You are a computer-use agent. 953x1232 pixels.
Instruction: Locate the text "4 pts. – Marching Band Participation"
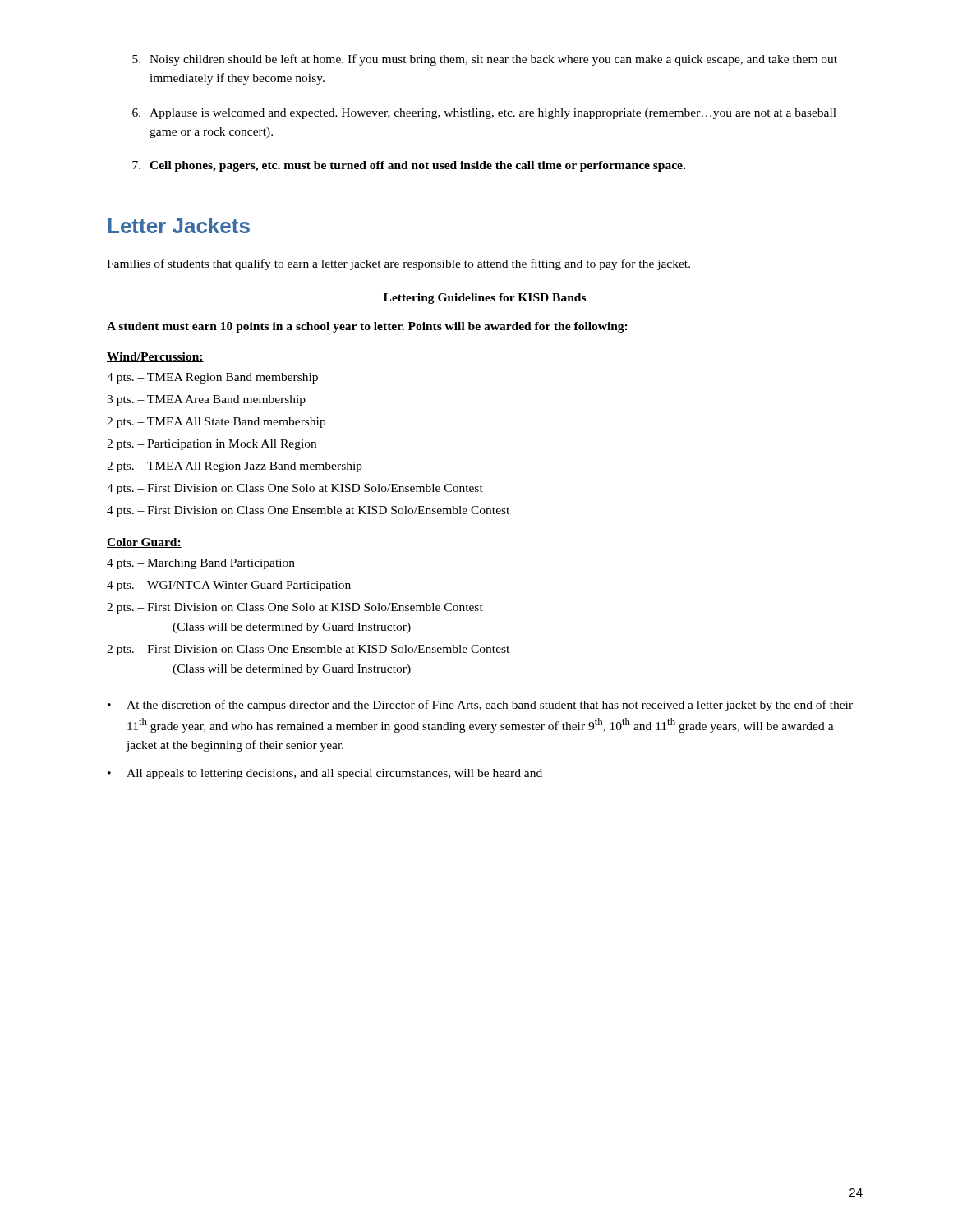coord(201,562)
